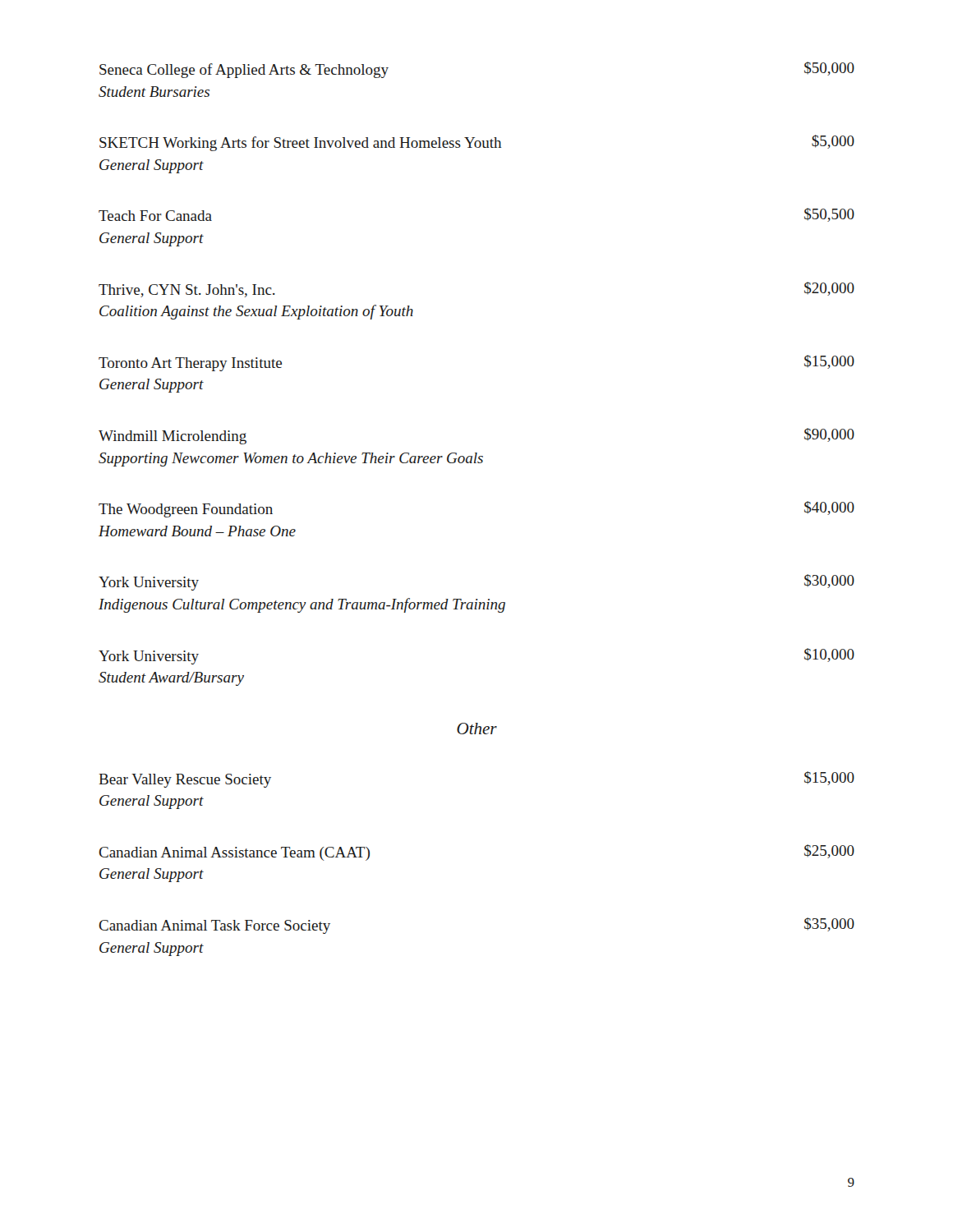
Task: Find the block on this page that starts "Windmill Microlending Supporting Newcomer Women to Achieve Their"
Action: click(x=476, y=447)
